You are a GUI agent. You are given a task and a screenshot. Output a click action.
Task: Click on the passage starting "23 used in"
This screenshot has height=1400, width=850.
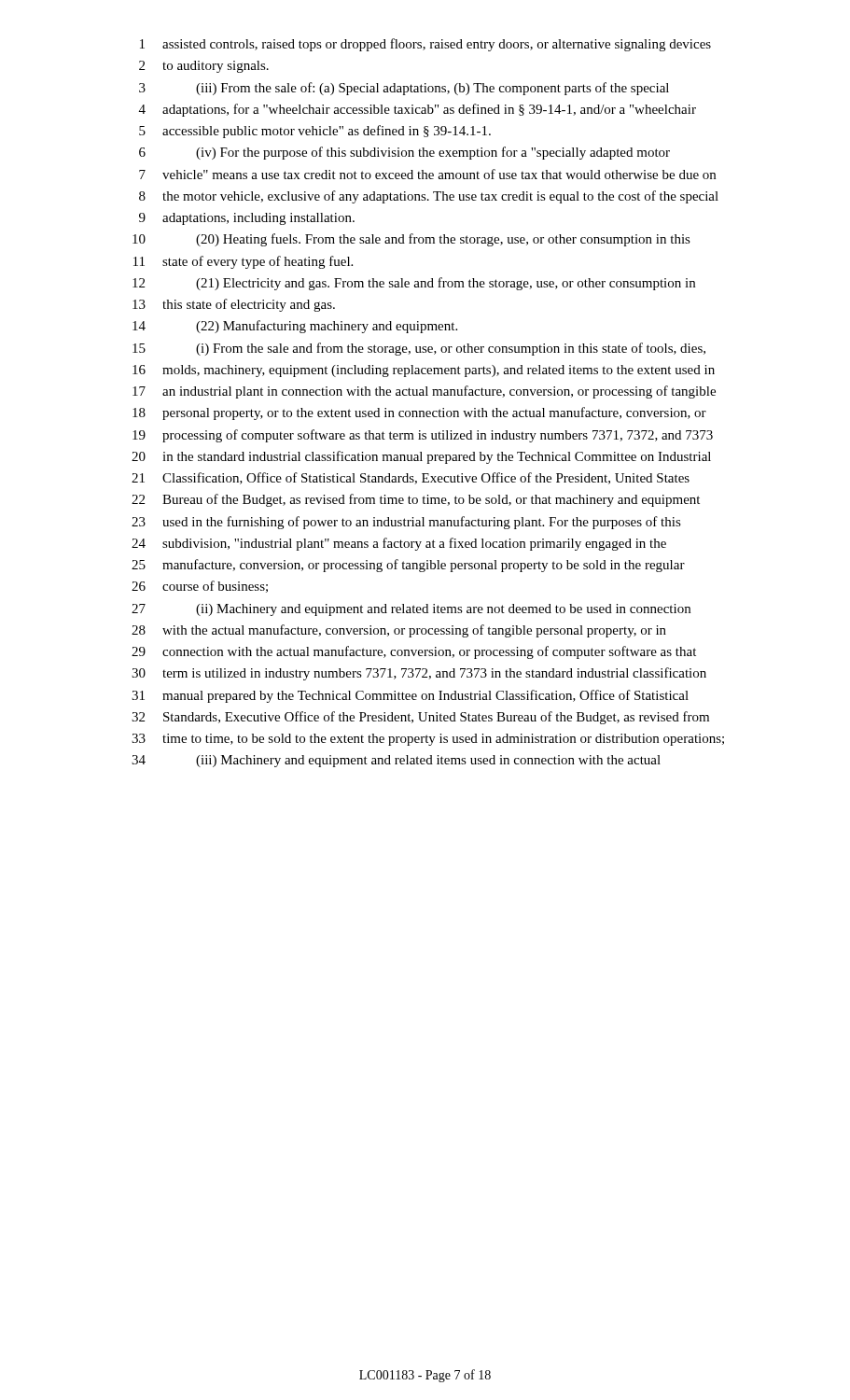(446, 522)
